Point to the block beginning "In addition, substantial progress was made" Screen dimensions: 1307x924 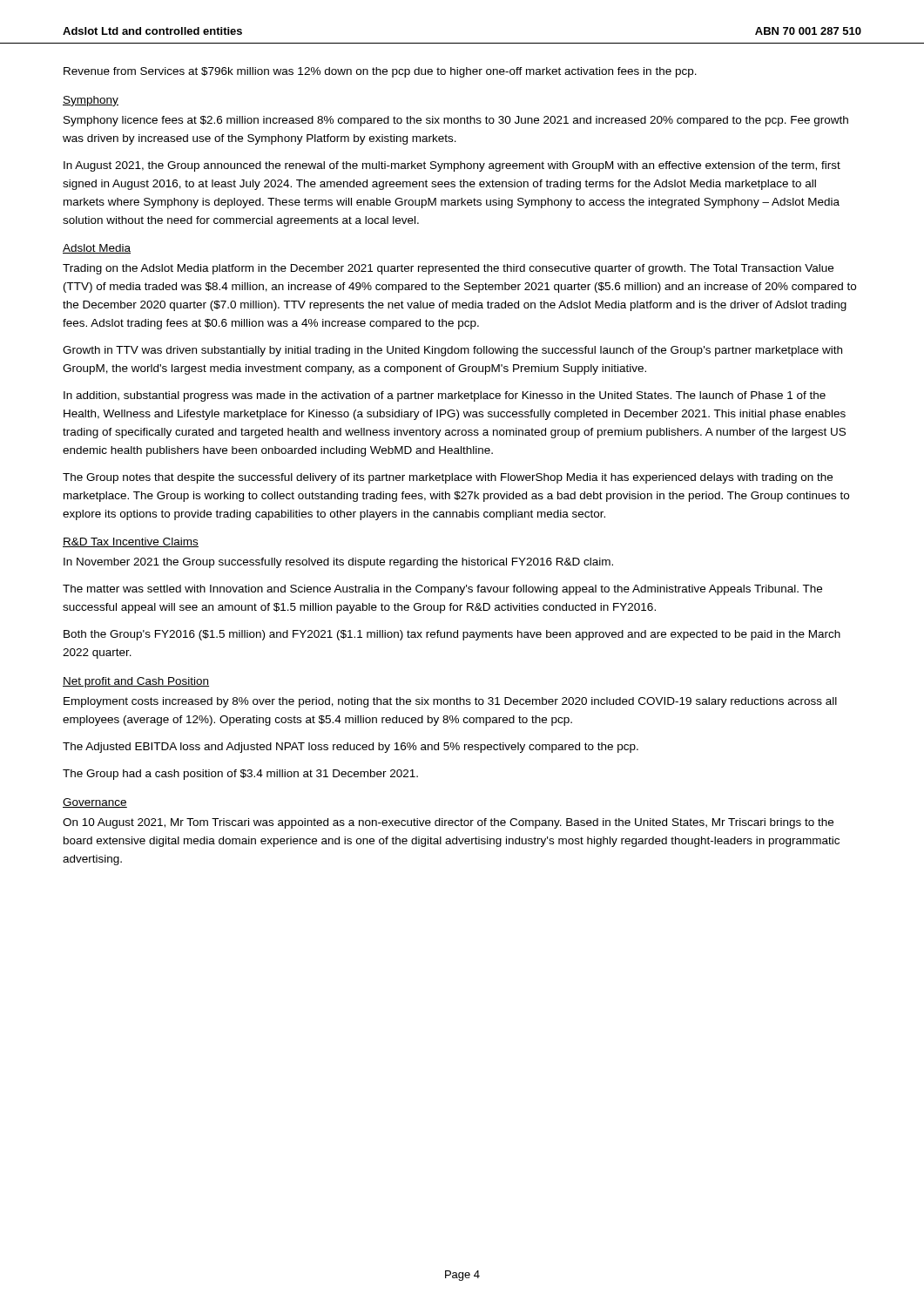(x=455, y=422)
